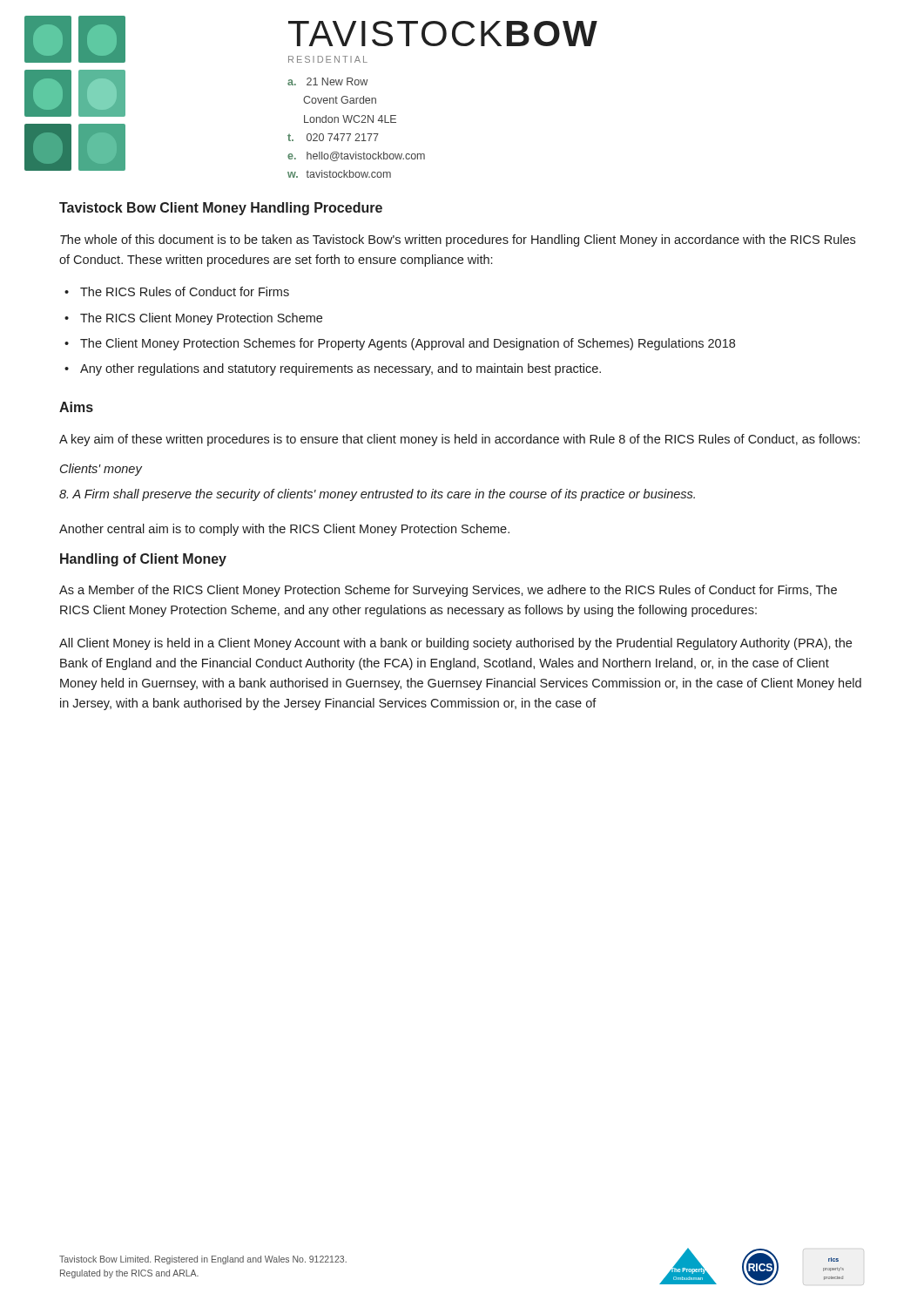
Task: Find the block starting "Any other regulations and statutory"
Action: click(341, 369)
